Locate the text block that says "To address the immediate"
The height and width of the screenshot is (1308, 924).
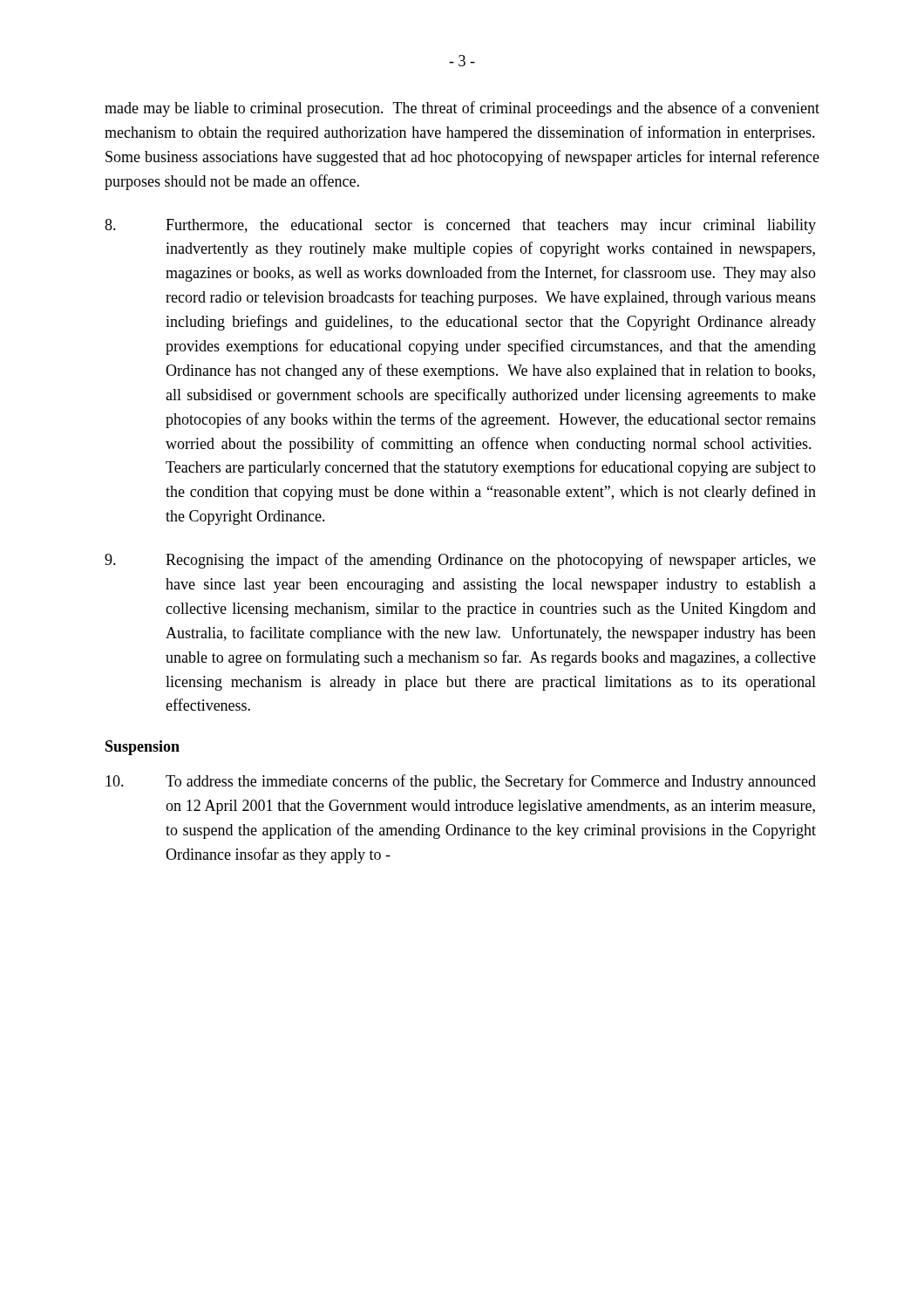pos(460,819)
